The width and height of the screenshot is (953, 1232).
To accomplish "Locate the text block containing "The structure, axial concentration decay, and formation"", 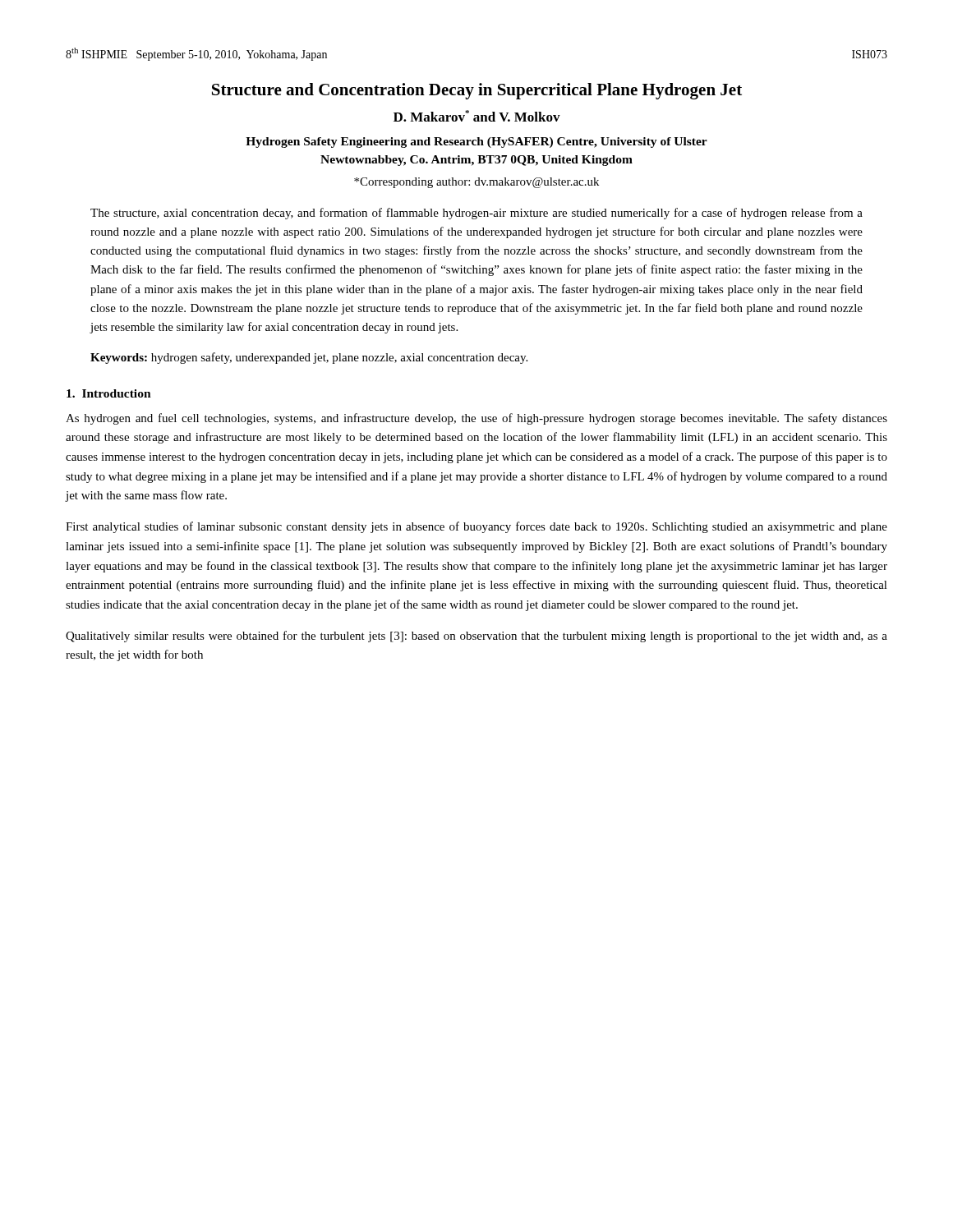I will click(476, 270).
